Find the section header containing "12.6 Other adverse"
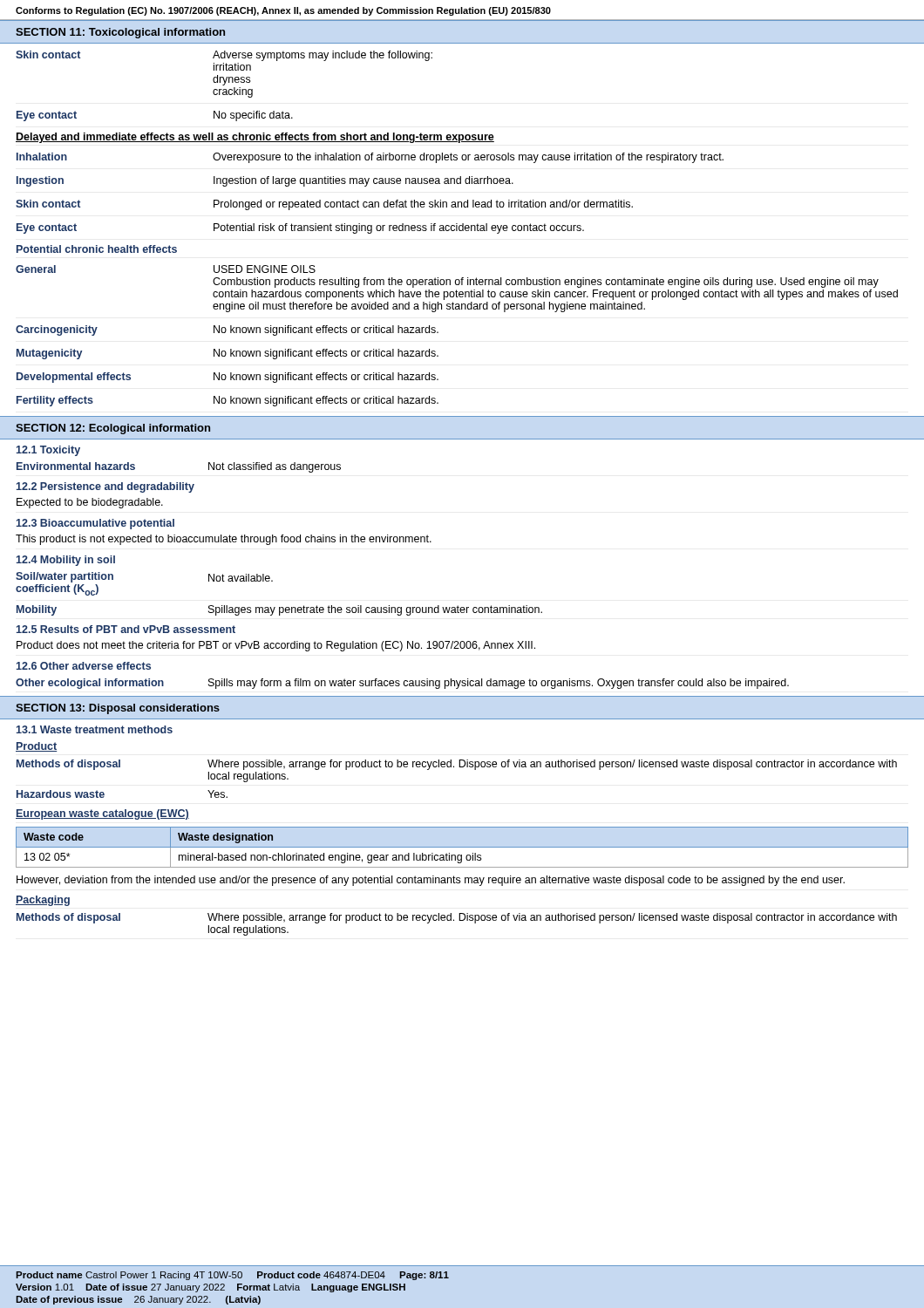The width and height of the screenshot is (924, 1308). click(84, 666)
